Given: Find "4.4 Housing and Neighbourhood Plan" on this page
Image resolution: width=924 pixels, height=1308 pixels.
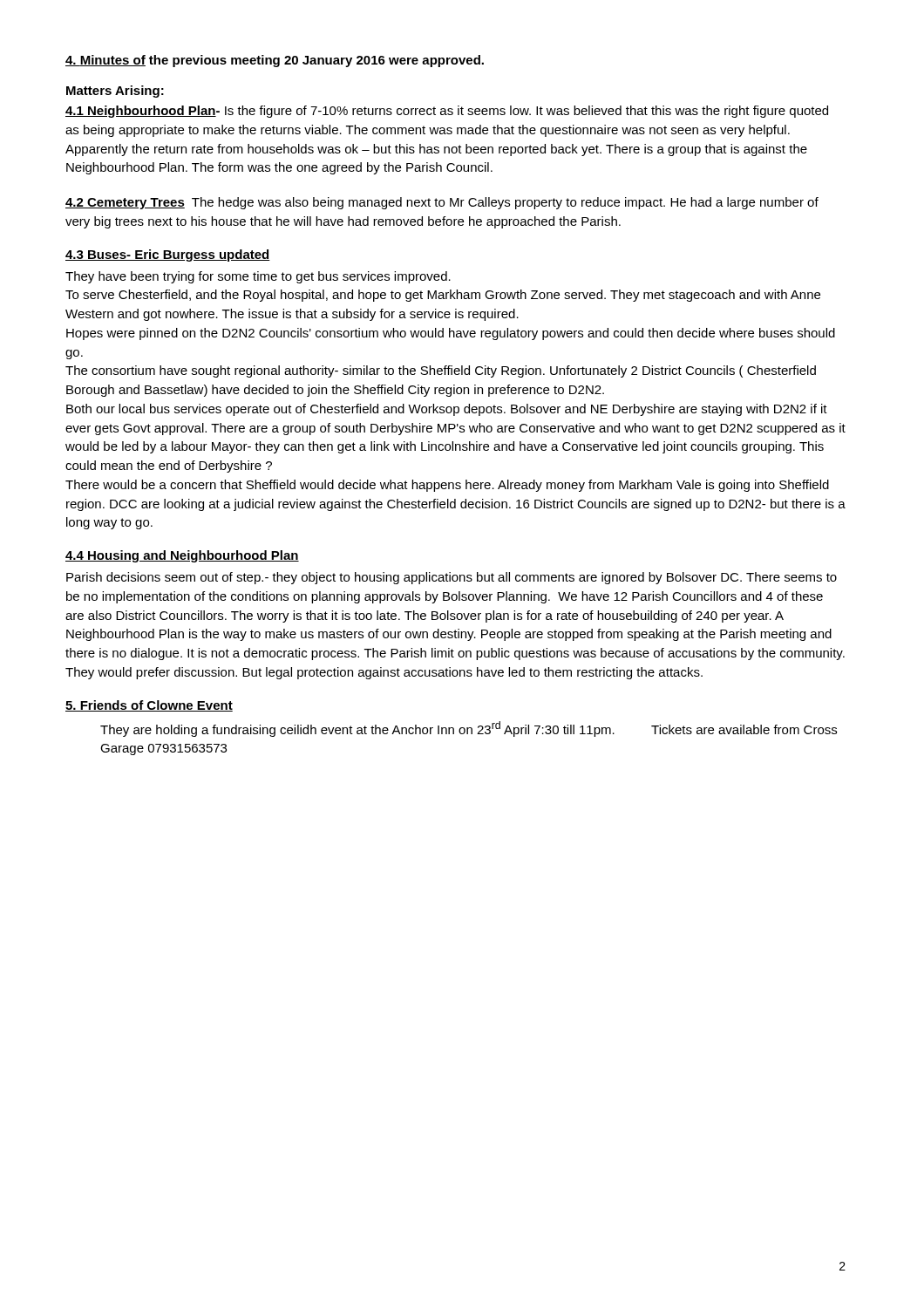Looking at the screenshot, I should click(x=182, y=555).
